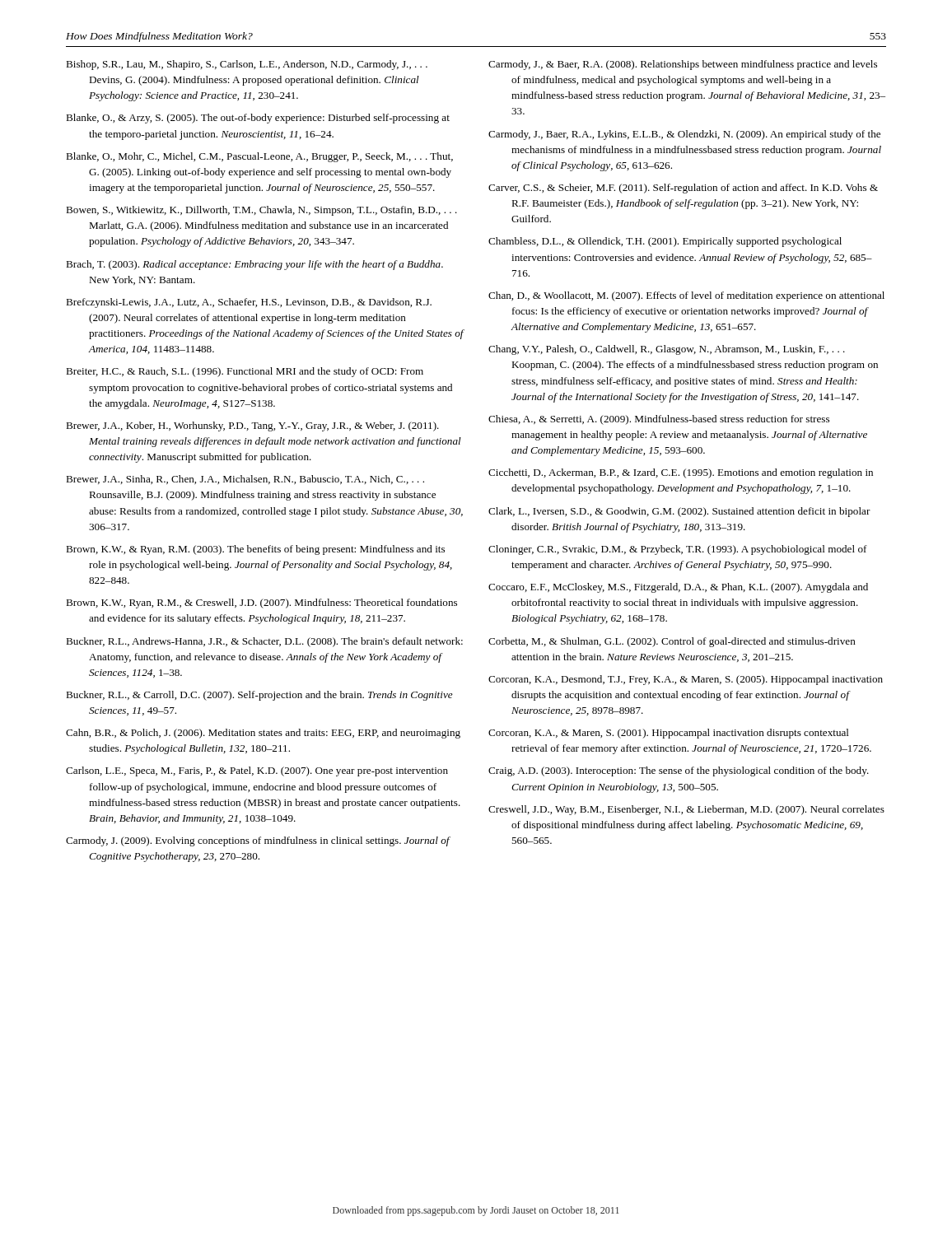Select the list item with the text "Bishop, S.R., Lau, M., Shapiro, S.,"

point(247,80)
